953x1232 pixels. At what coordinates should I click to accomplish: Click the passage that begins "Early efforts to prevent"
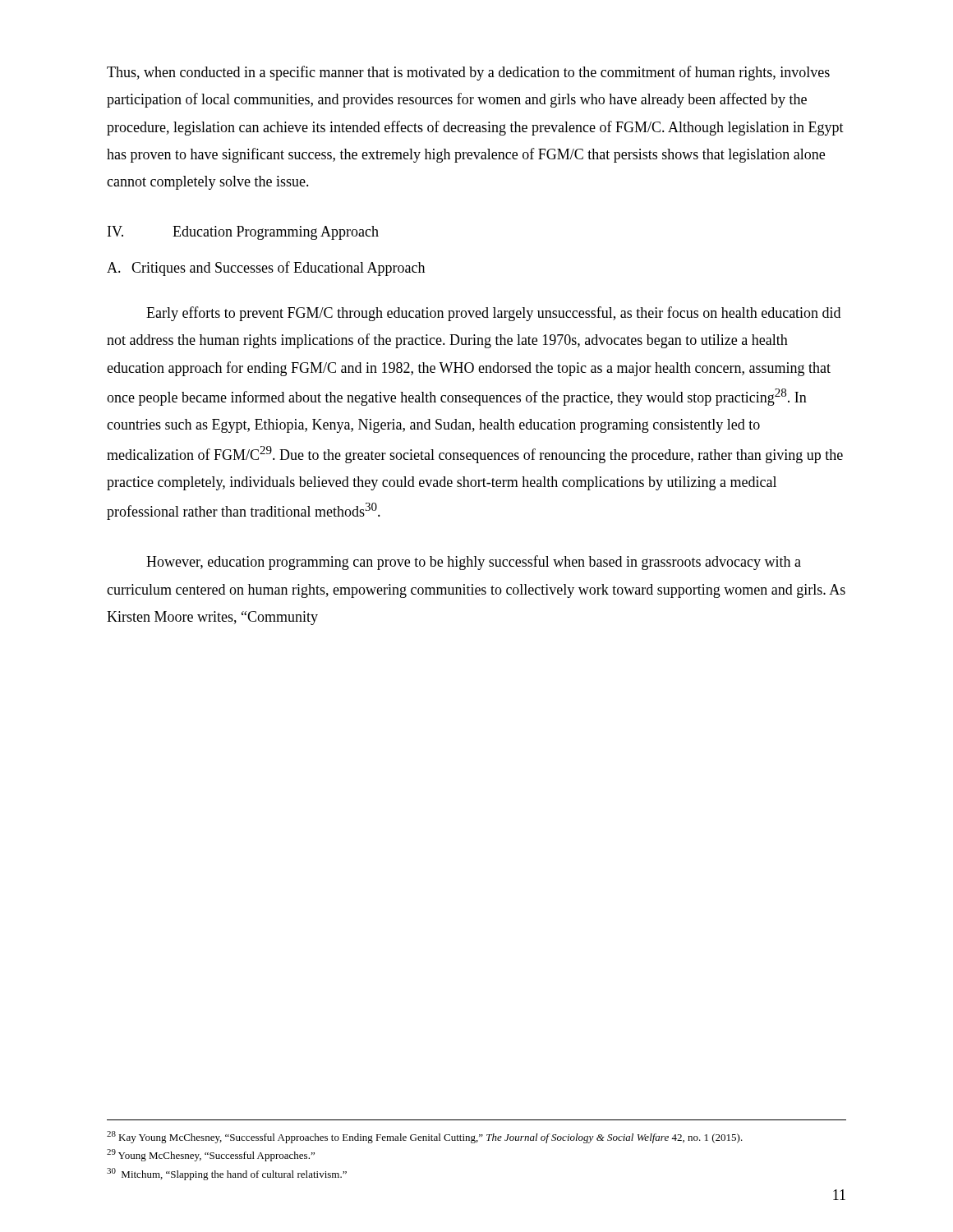476,413
